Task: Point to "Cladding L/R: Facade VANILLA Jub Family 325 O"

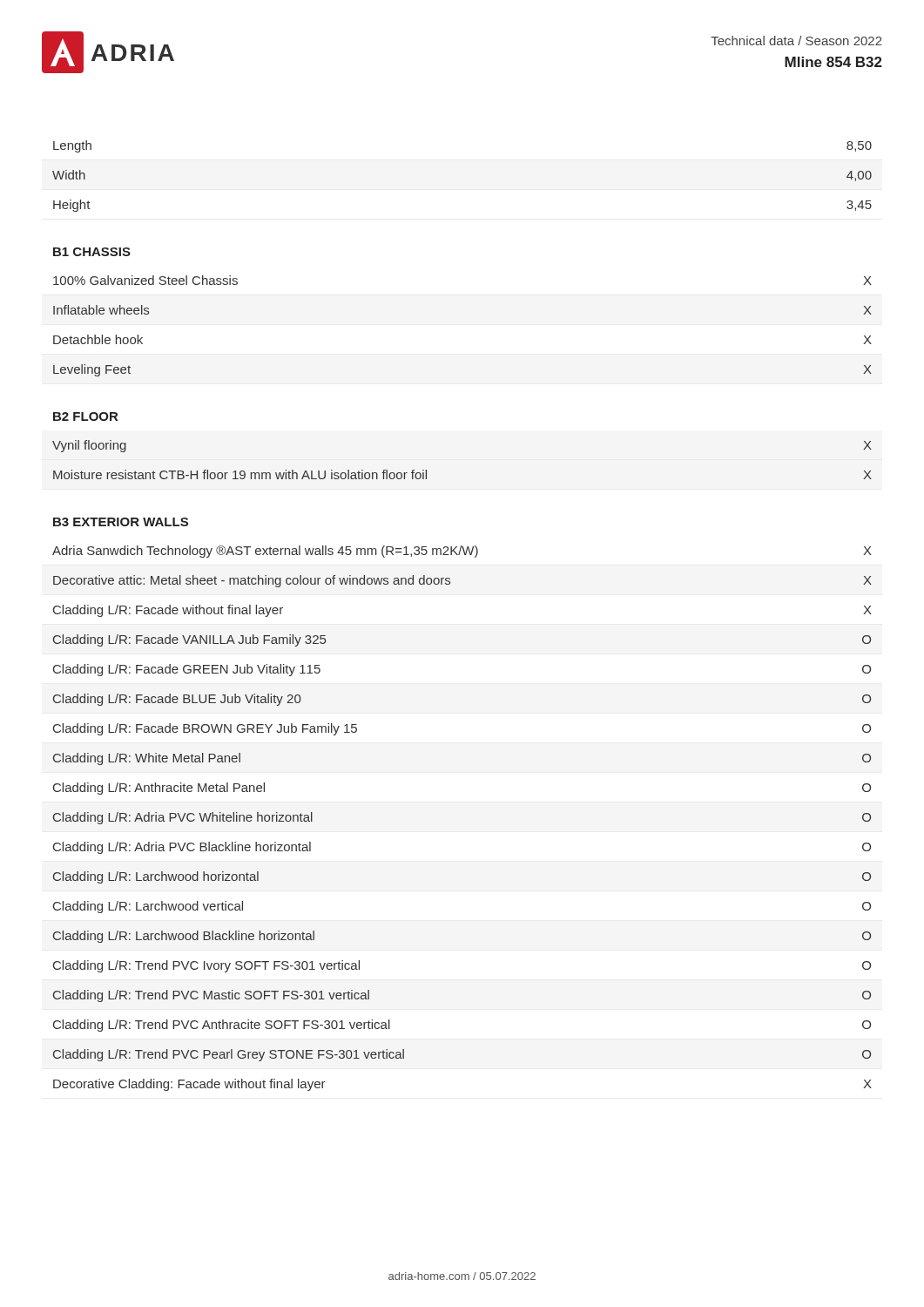Action: point(191,641)
